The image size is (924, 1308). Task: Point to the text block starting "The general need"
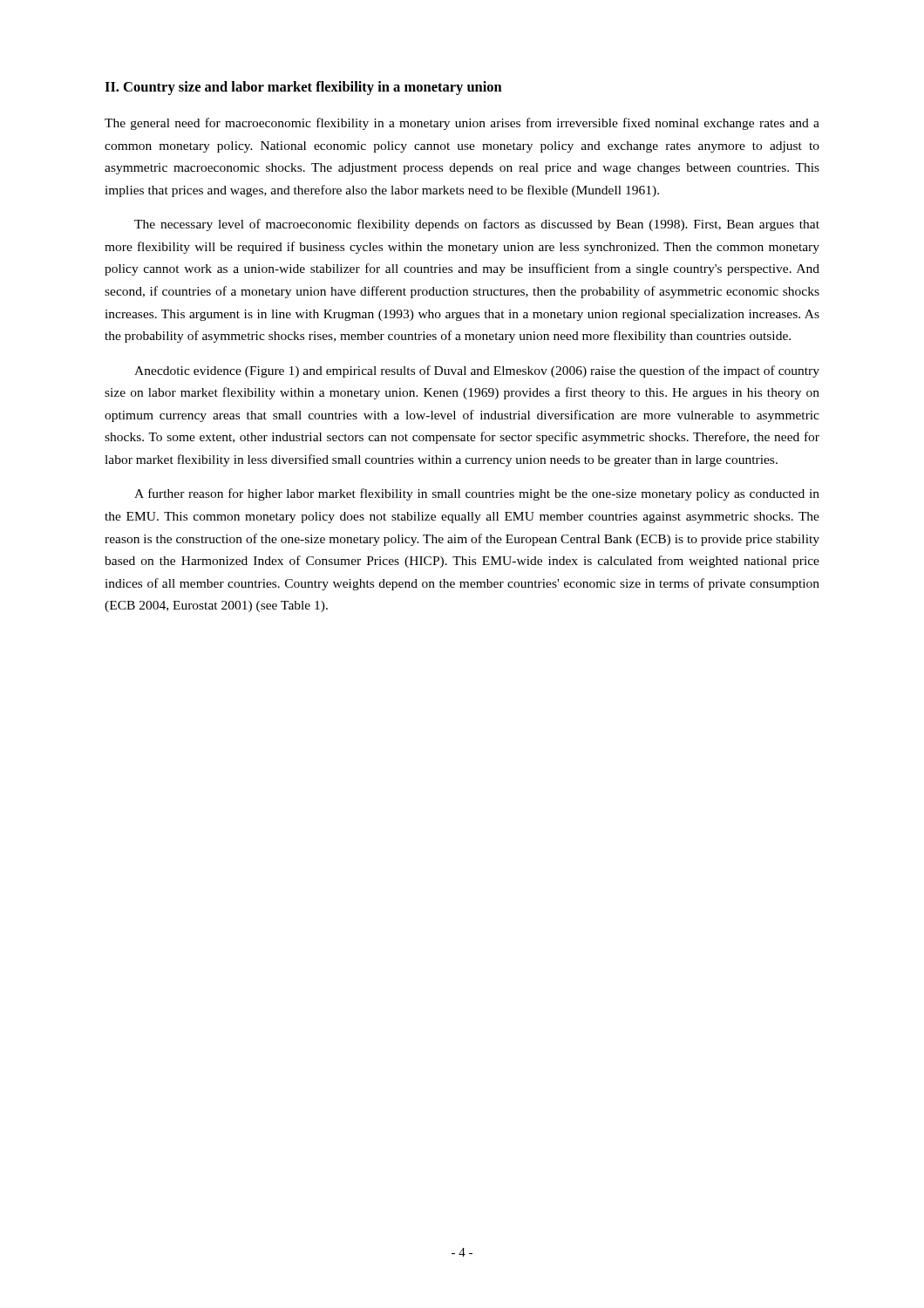[462, 156]
